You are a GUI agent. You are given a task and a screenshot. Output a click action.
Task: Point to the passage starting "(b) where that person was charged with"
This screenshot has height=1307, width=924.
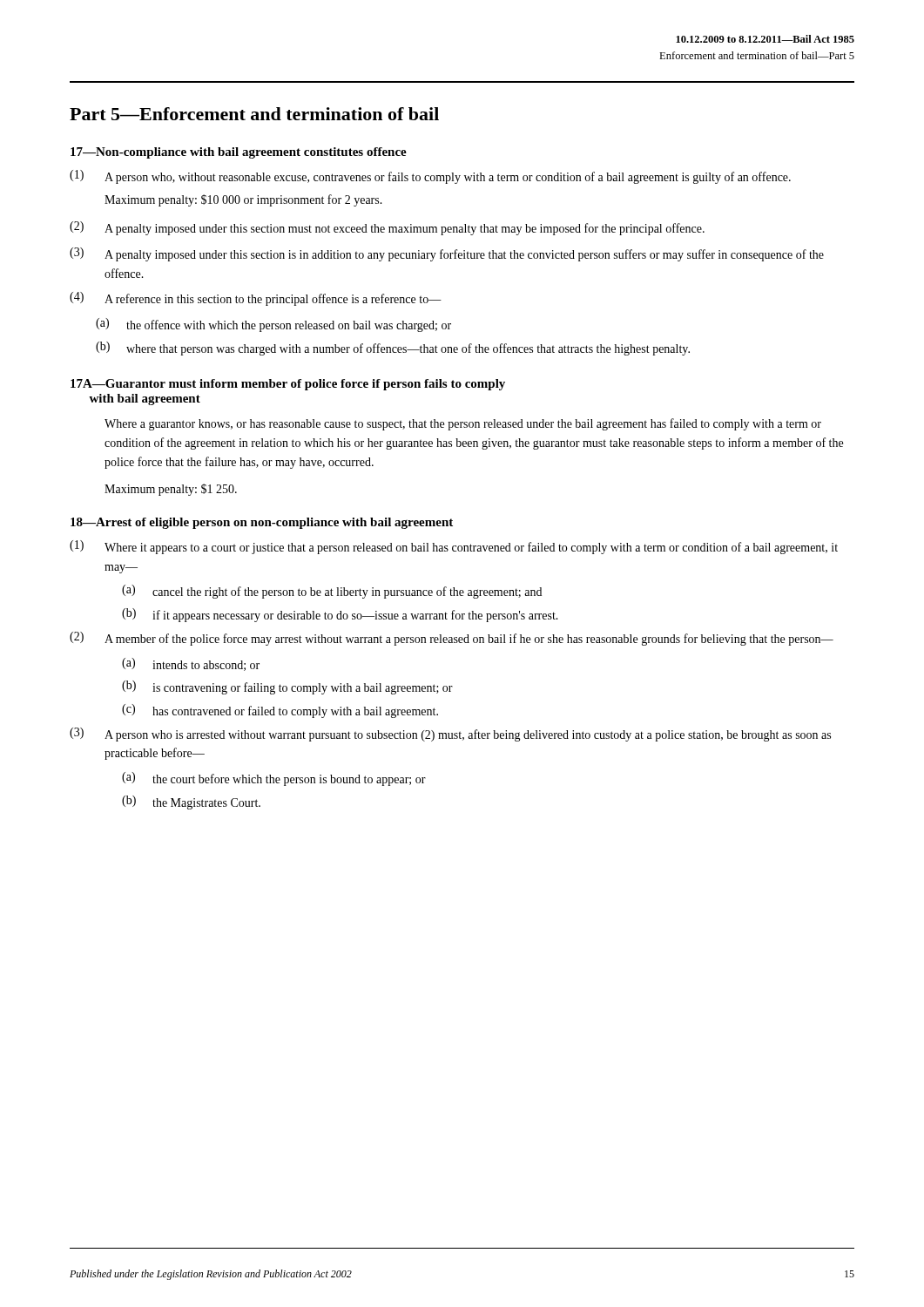475,349
